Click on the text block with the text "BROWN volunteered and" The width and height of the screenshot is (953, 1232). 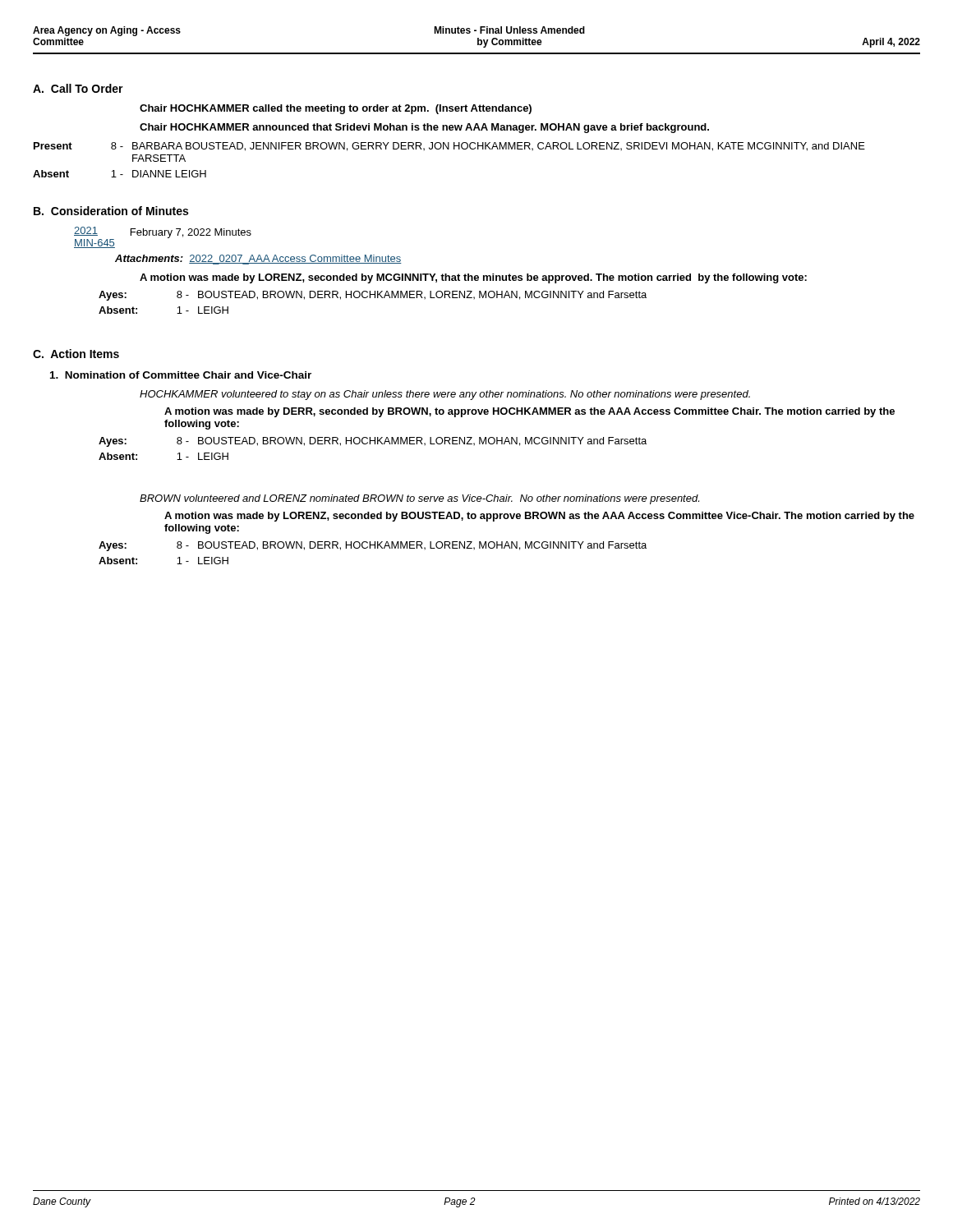pyautogui.click(x=420, y=498)
